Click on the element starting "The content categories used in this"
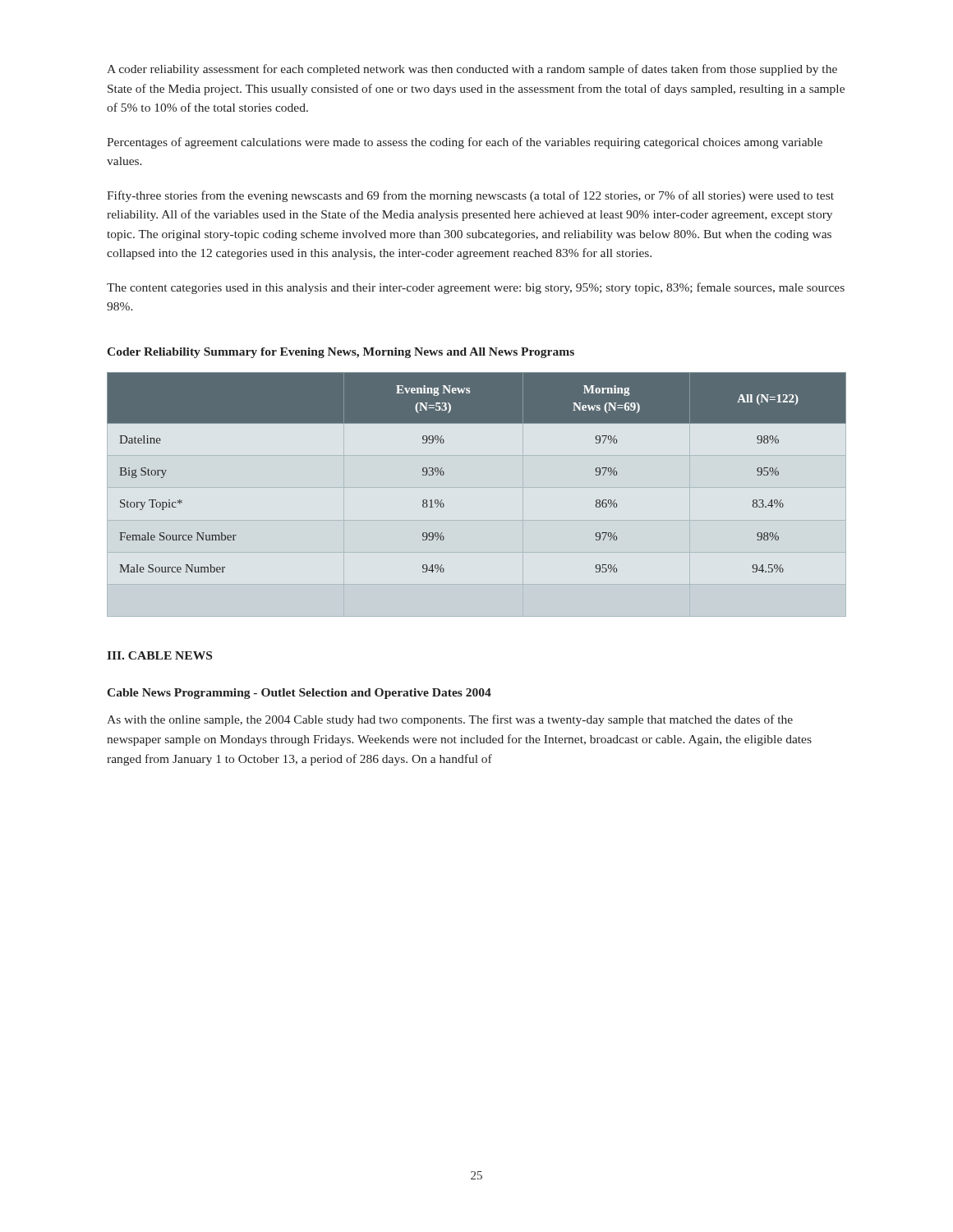This screenshot has width=953, height=1232. (476, 297)
